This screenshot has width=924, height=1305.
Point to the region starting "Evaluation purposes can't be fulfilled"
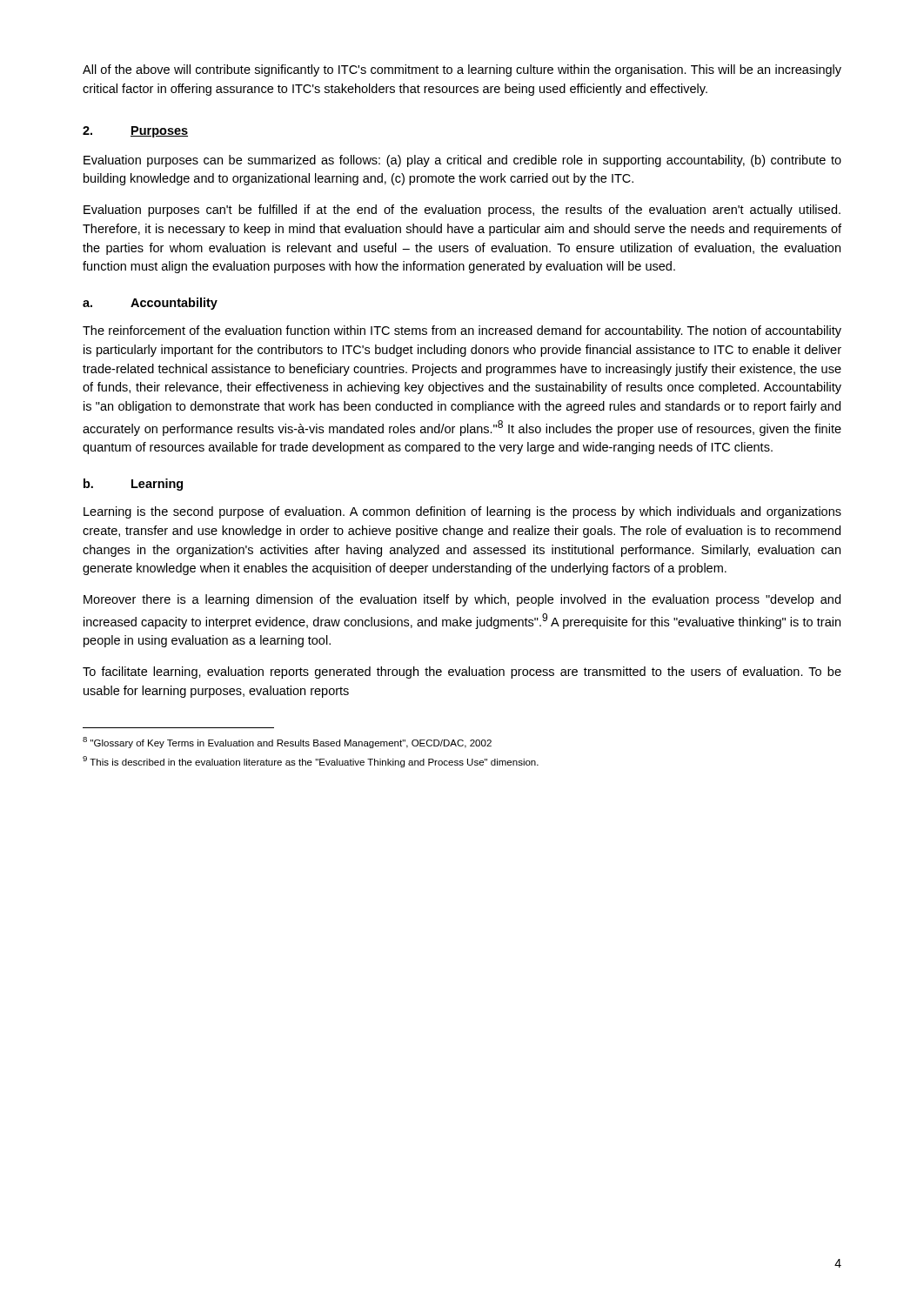pyautogui.click(x=462, y=239)
